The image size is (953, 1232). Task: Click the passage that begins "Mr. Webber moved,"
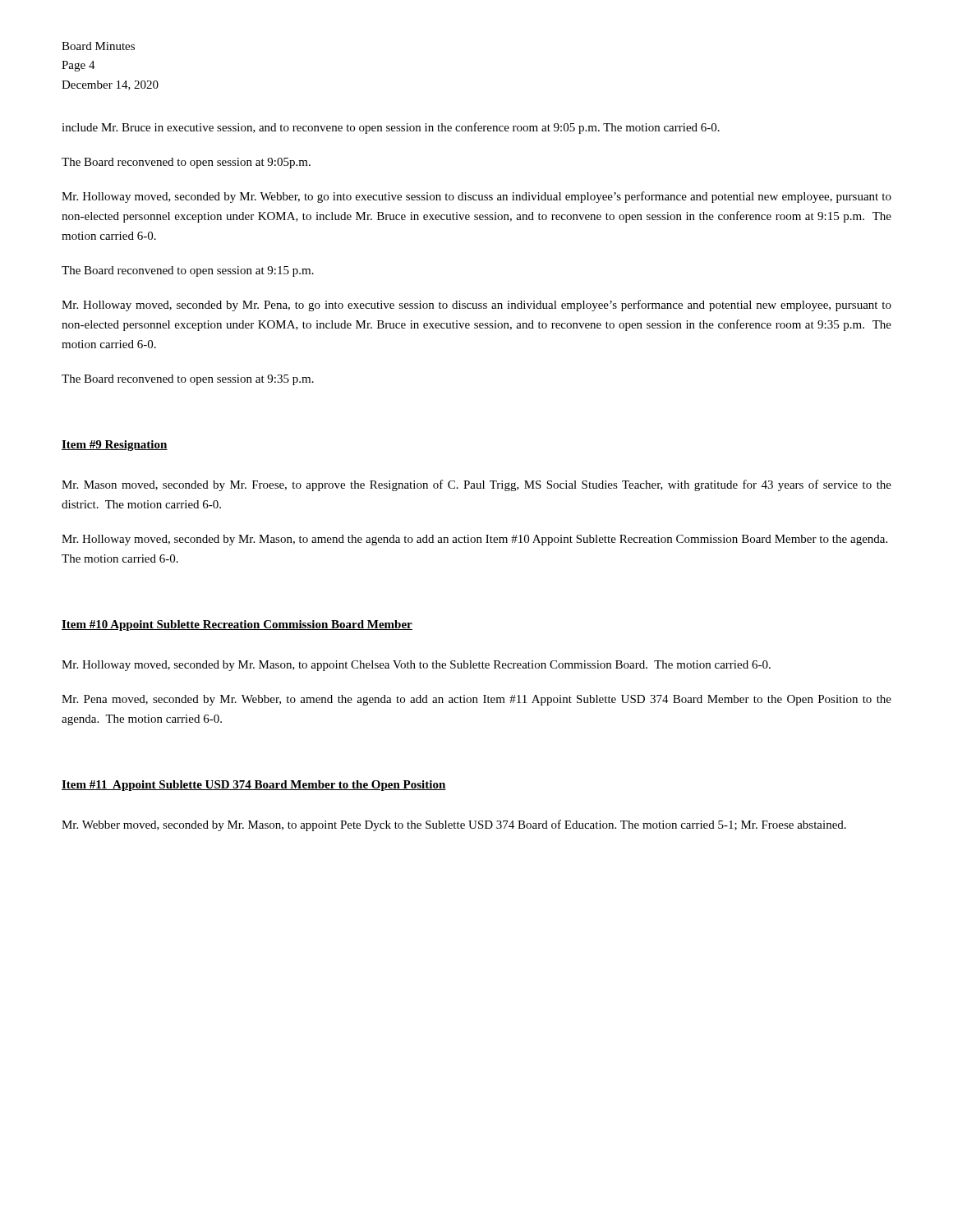454,824
